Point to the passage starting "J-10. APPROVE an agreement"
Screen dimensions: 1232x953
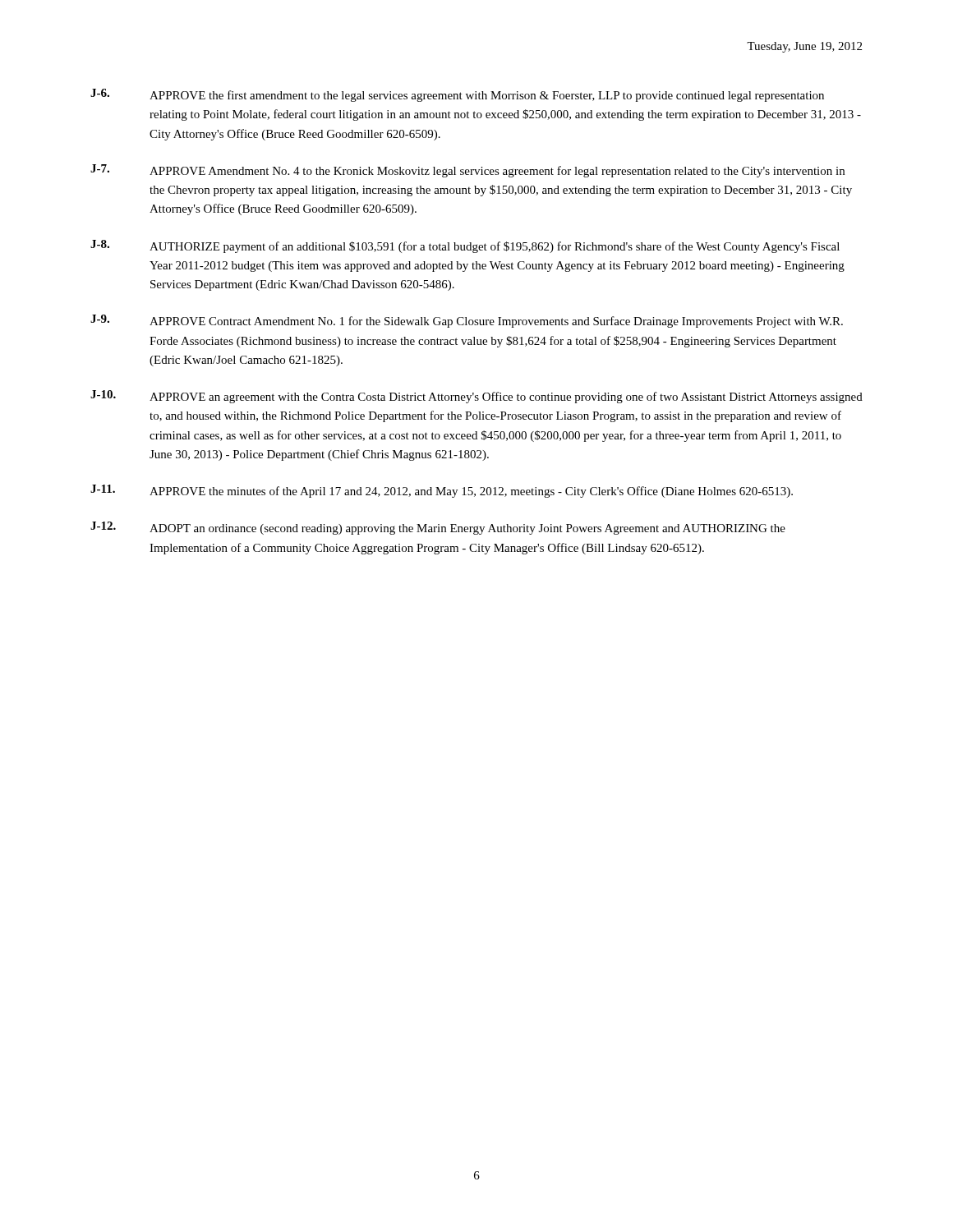[x=476, y=426]
